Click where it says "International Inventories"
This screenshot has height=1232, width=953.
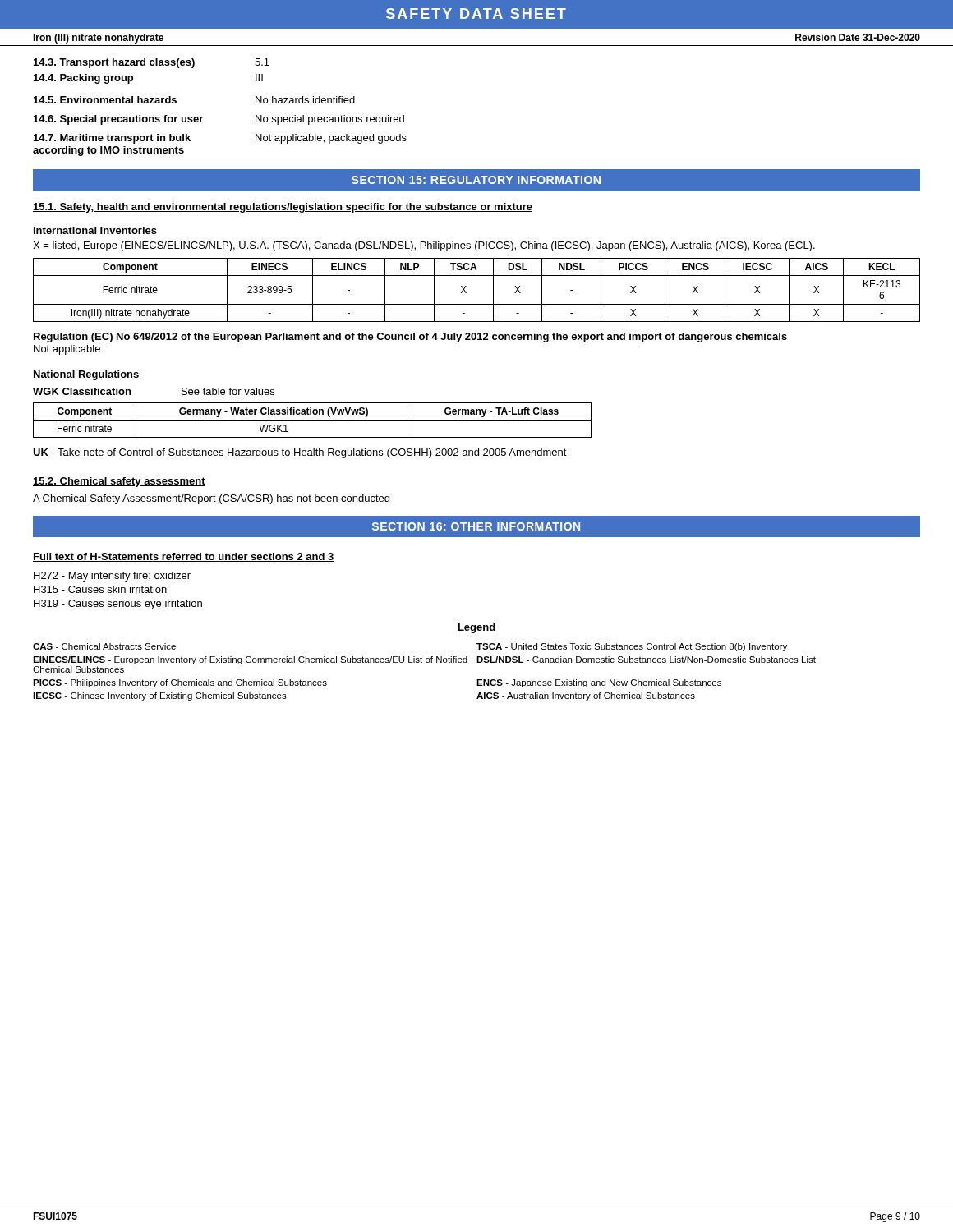(x=95, y=230)
